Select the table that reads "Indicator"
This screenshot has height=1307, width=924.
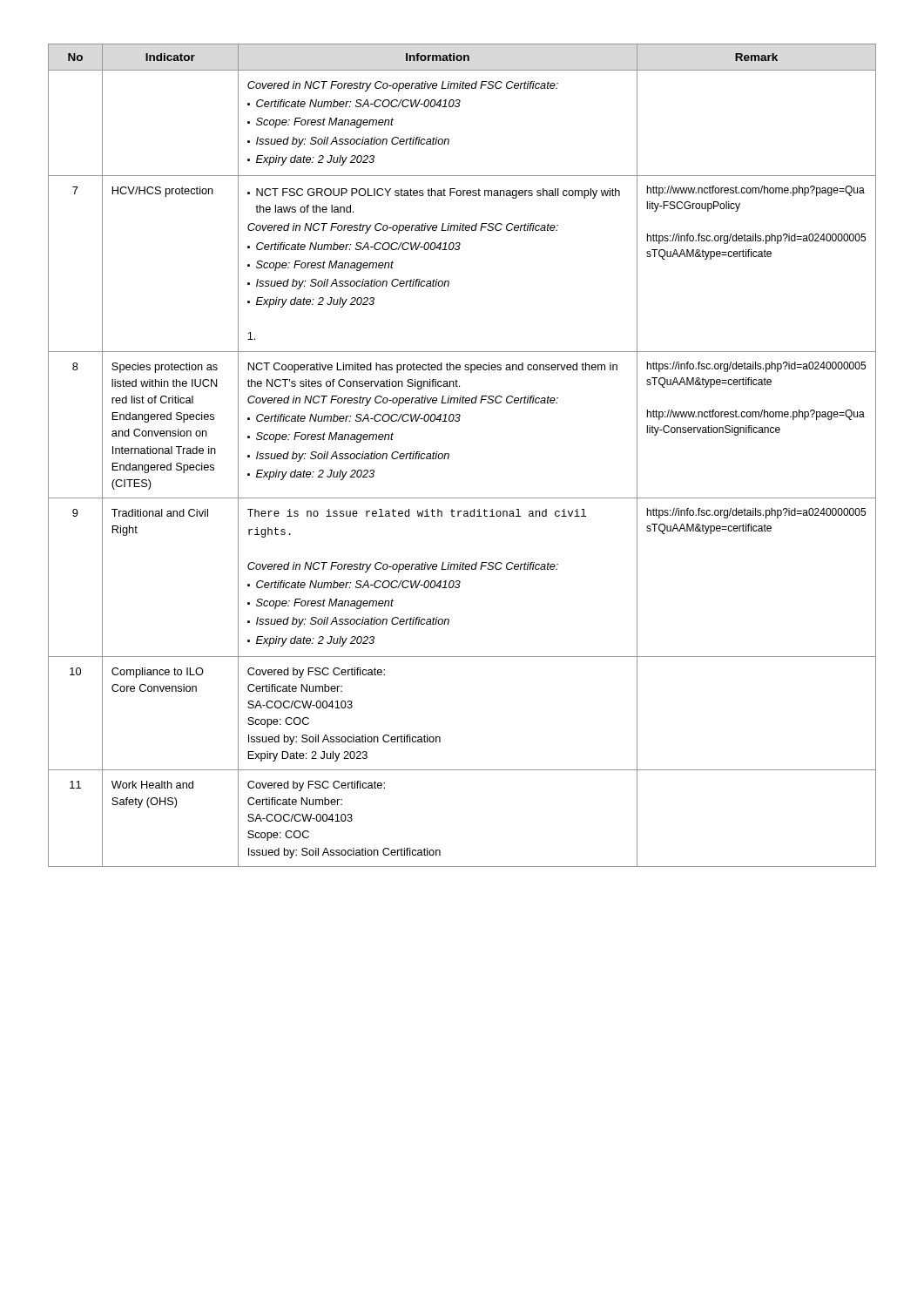coord(462,455)
